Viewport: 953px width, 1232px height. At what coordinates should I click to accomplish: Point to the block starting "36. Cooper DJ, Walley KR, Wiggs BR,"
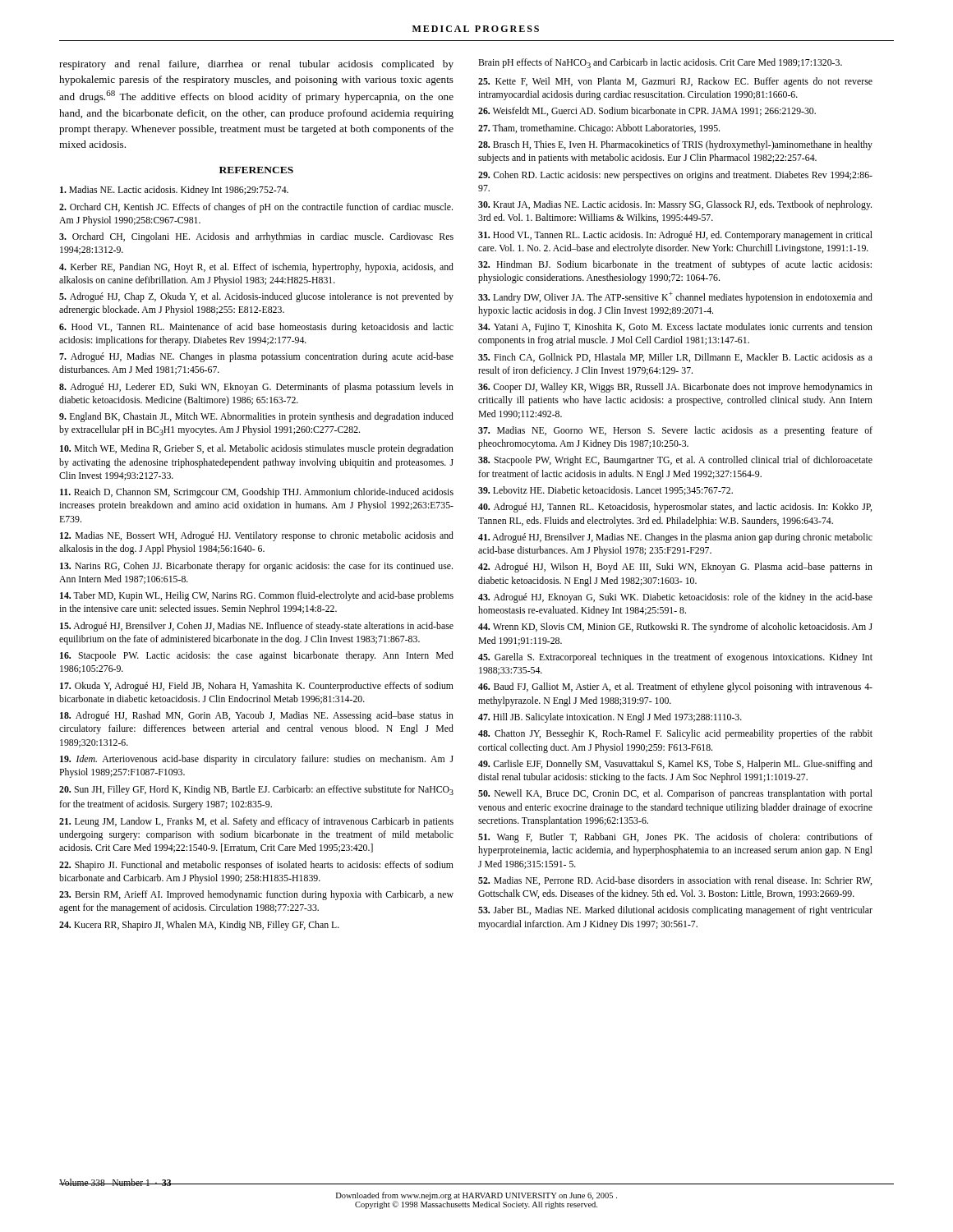coord(675,400)
